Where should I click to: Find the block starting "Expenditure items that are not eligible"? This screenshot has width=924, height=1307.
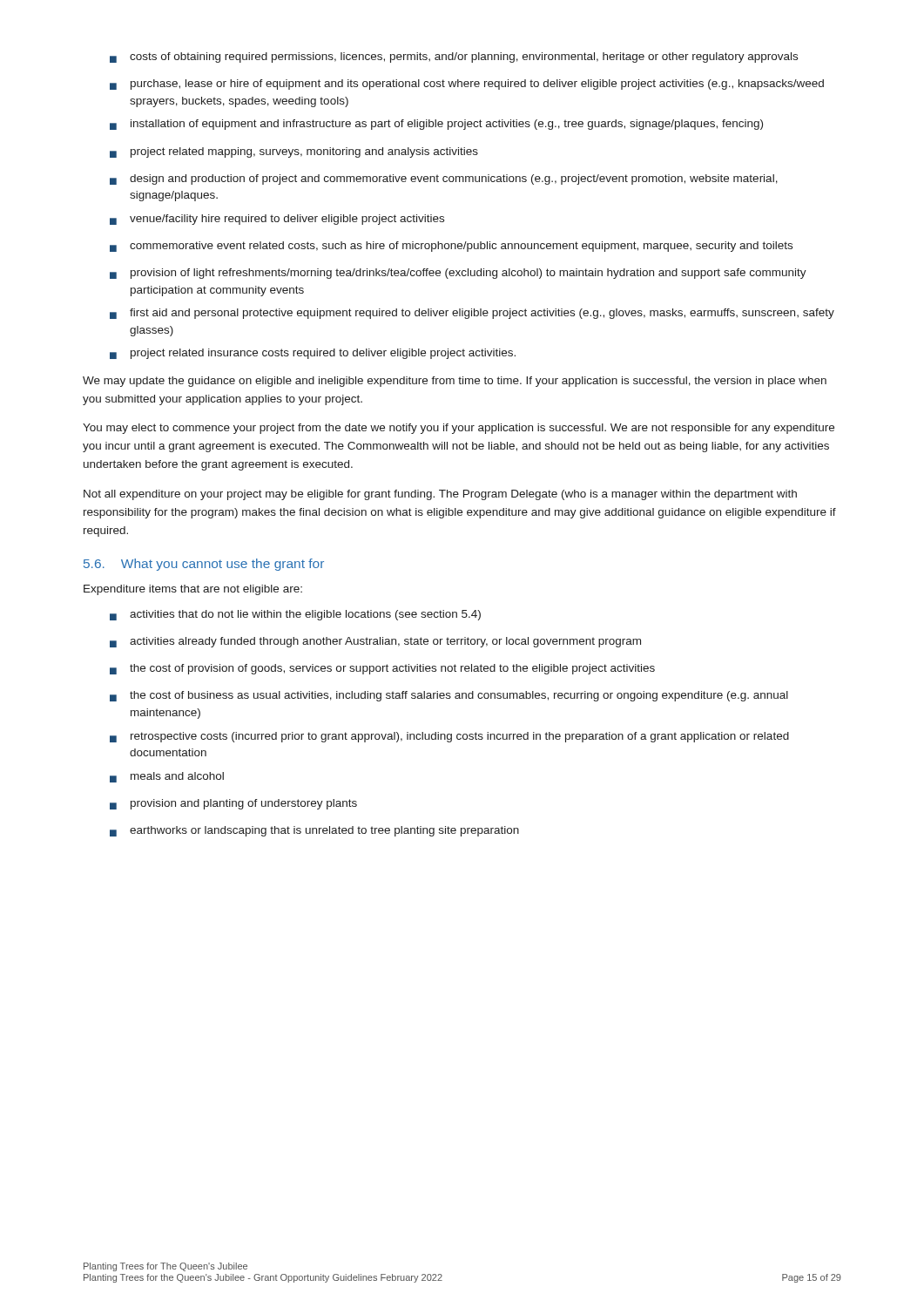coord(193,589)
